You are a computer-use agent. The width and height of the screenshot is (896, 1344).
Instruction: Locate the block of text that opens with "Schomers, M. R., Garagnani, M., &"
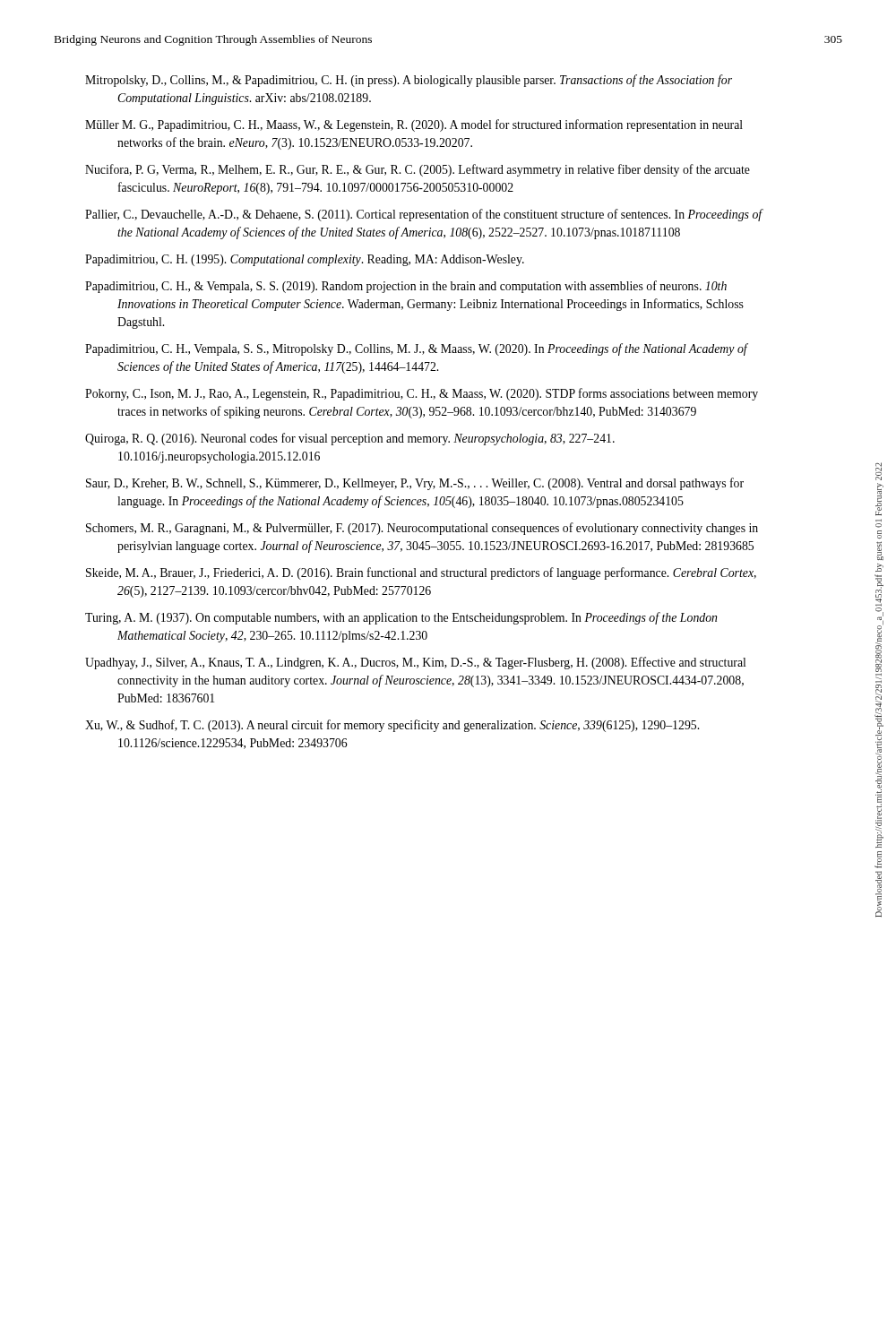click(422, 537)
